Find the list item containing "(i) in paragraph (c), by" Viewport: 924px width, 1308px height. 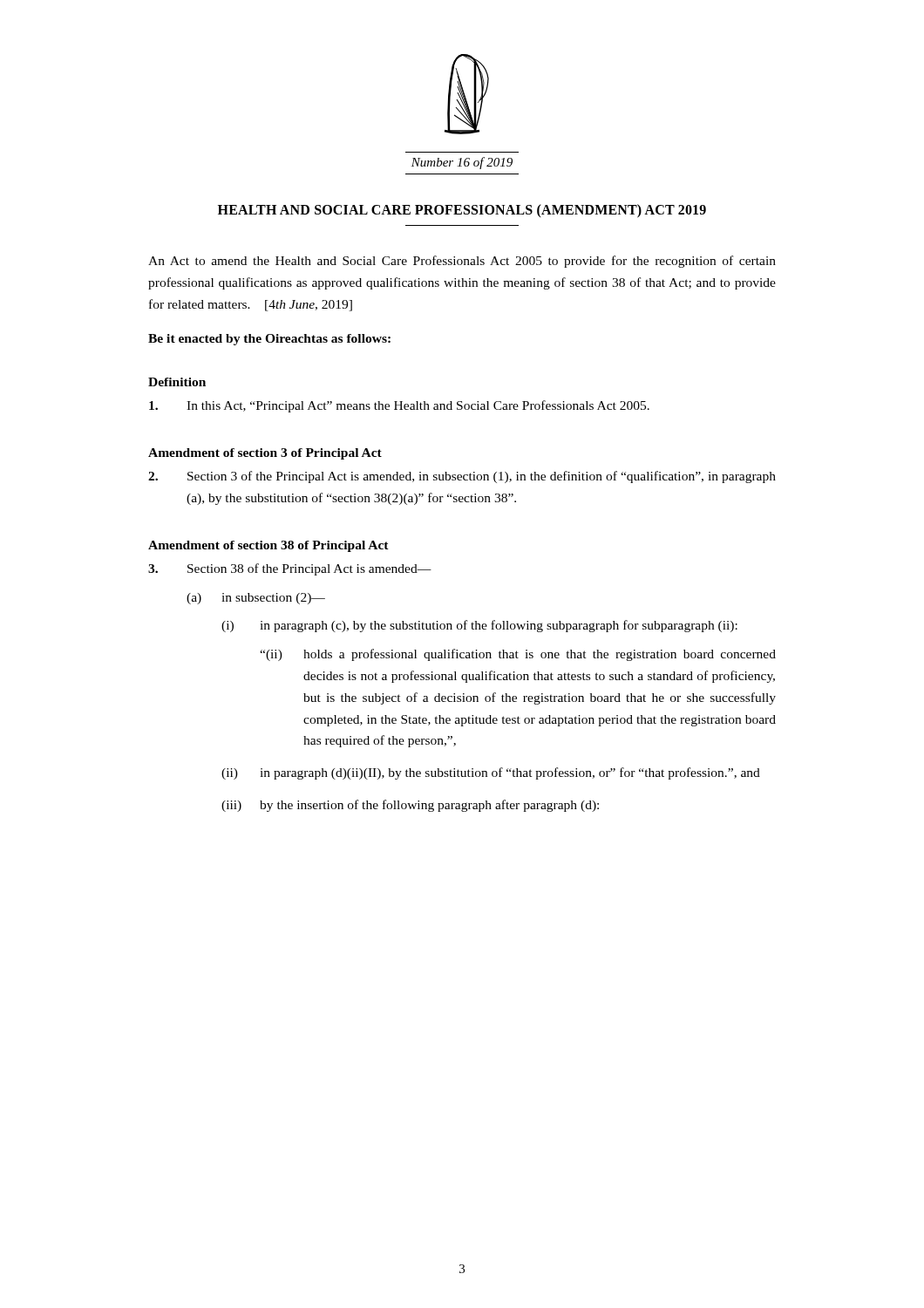tap(499, 683)
